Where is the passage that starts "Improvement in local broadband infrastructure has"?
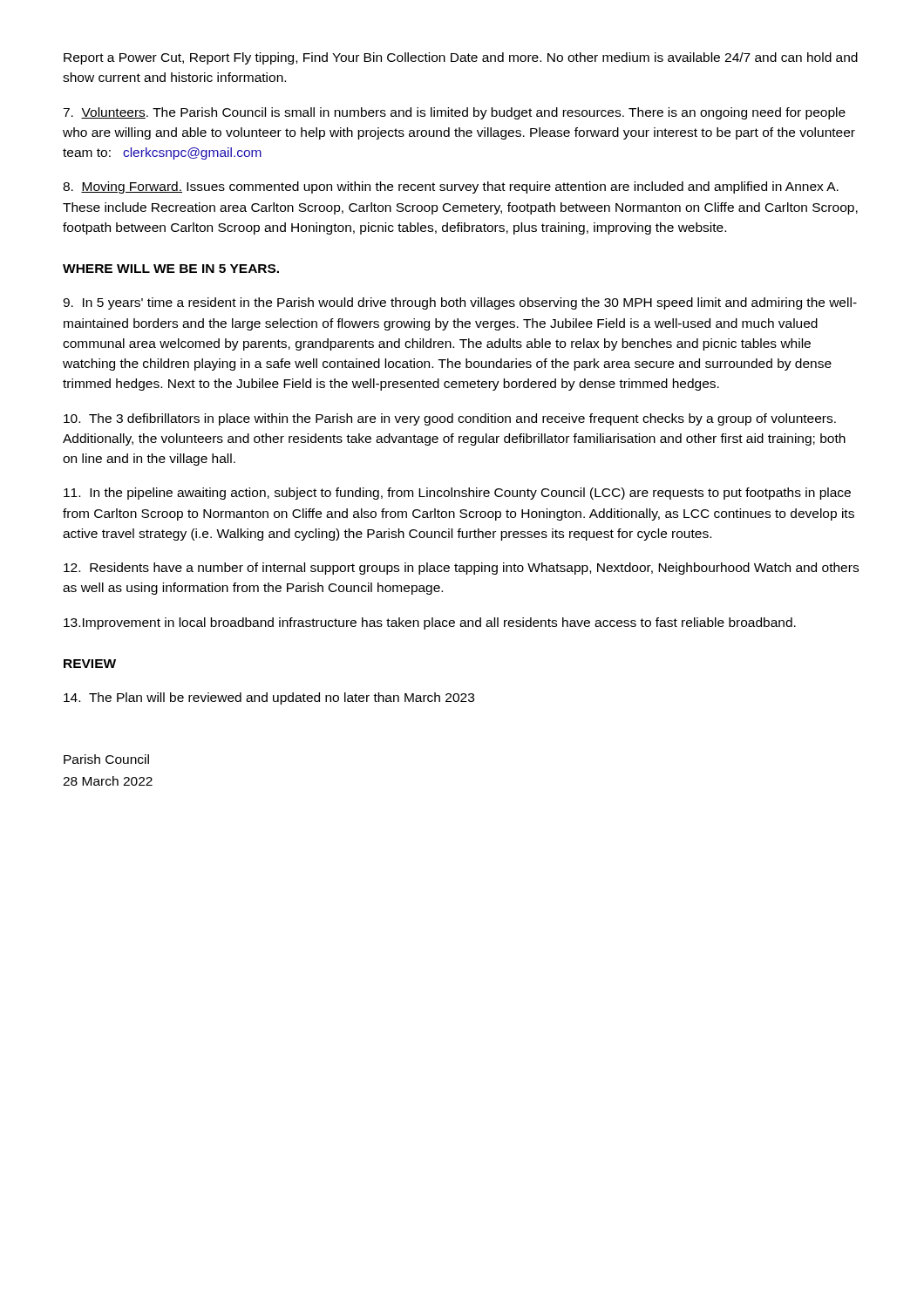Screen dimensions: 1308x924 (462, 622)
